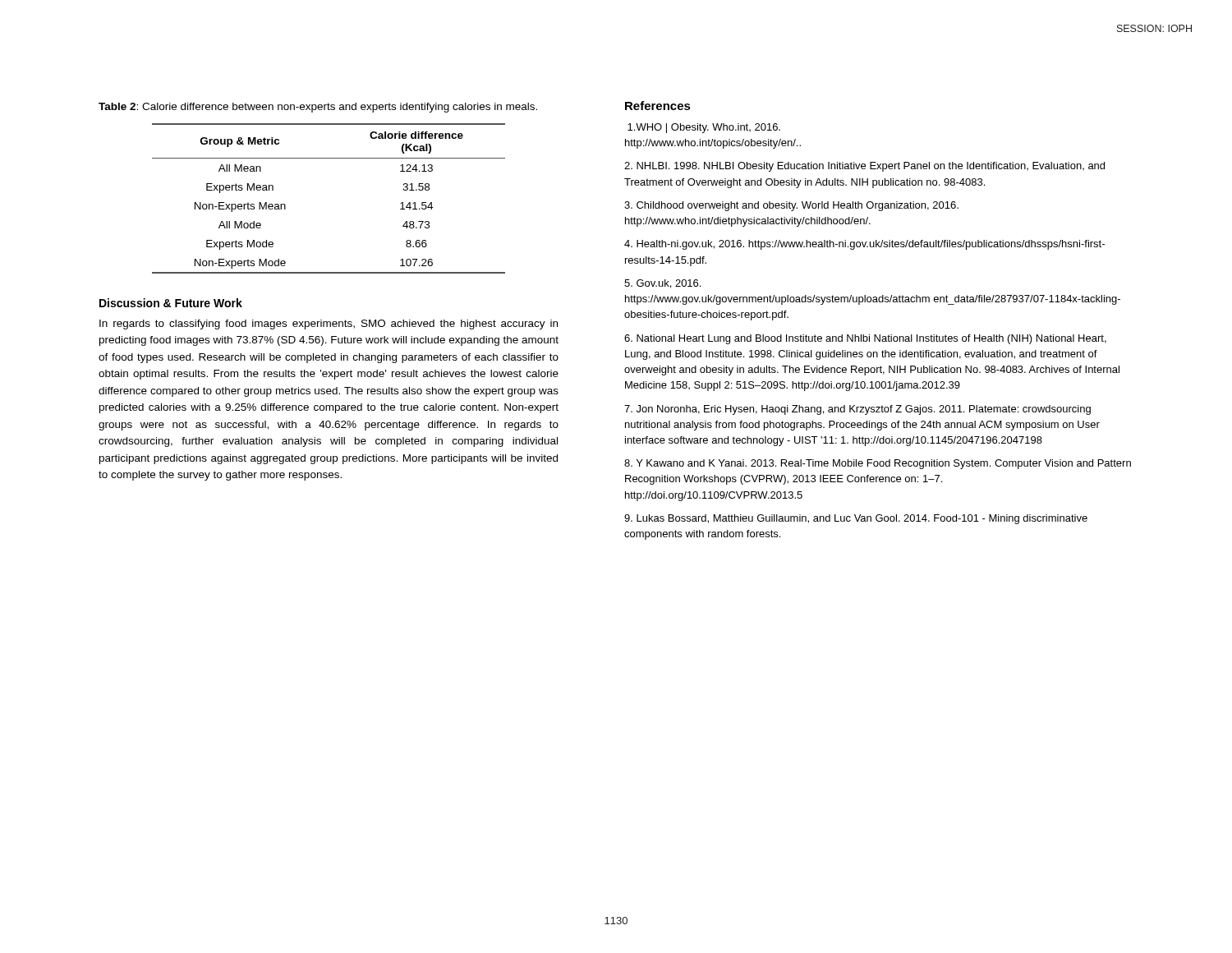Locate the block of text that opens with "9. Lukas Bossard, Matthieu Guillaumin,"
The height and width of the screenshot is (953, 1232).
[856, 526]
